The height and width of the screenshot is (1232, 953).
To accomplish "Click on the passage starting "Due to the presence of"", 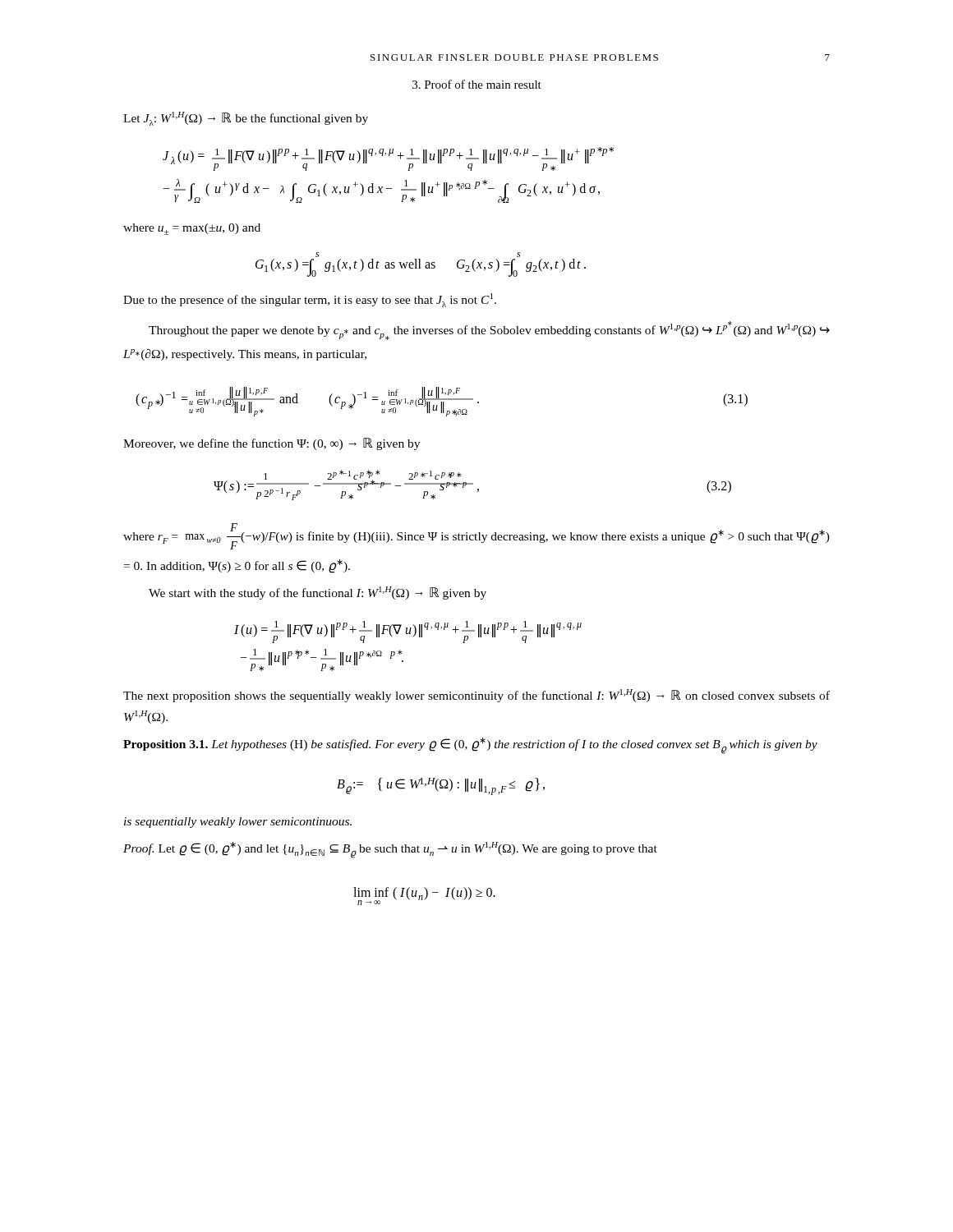I will [x=310, y=300].
